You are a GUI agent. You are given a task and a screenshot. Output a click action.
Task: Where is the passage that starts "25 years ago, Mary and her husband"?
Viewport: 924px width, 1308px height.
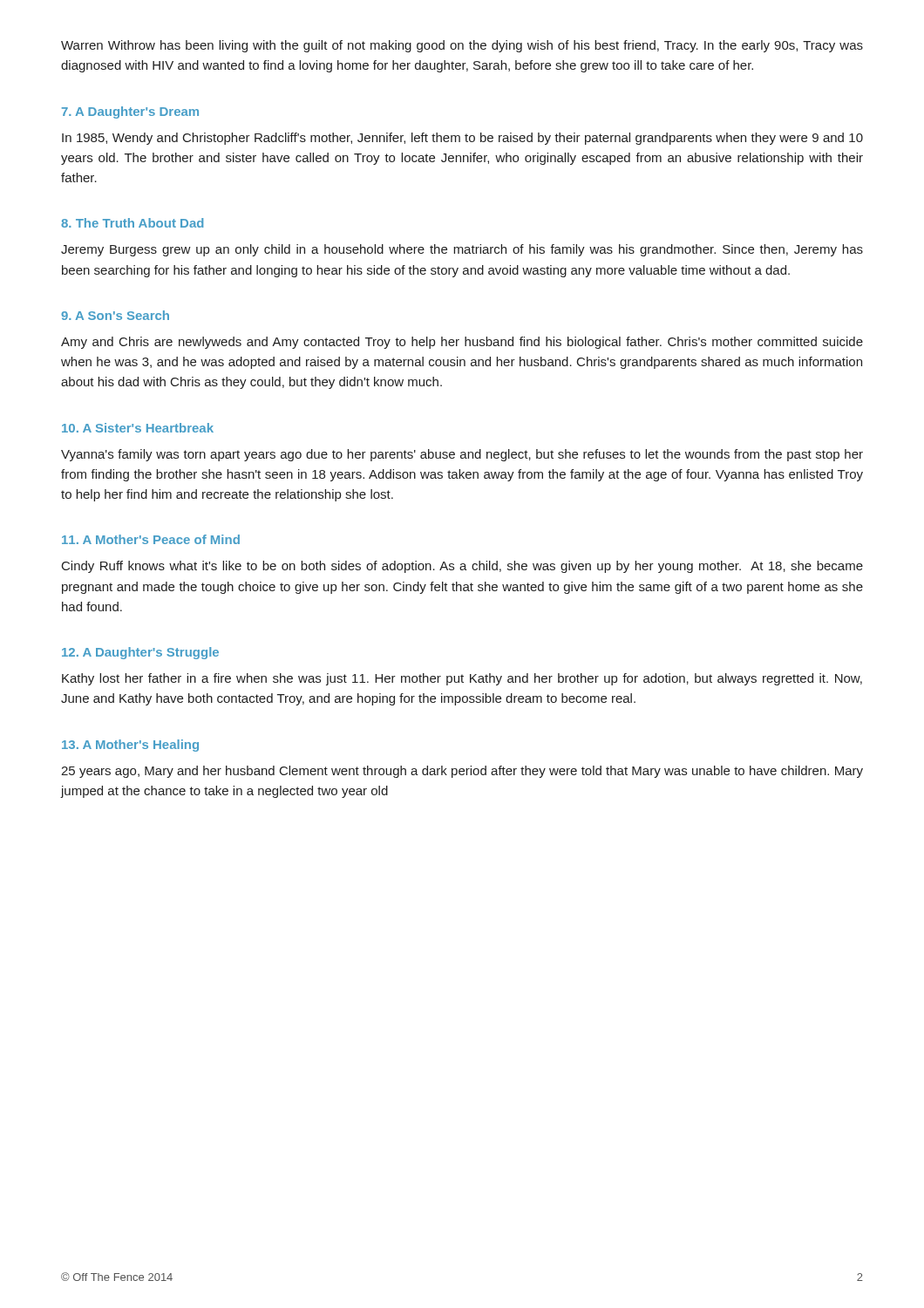(x=462, y=780)
